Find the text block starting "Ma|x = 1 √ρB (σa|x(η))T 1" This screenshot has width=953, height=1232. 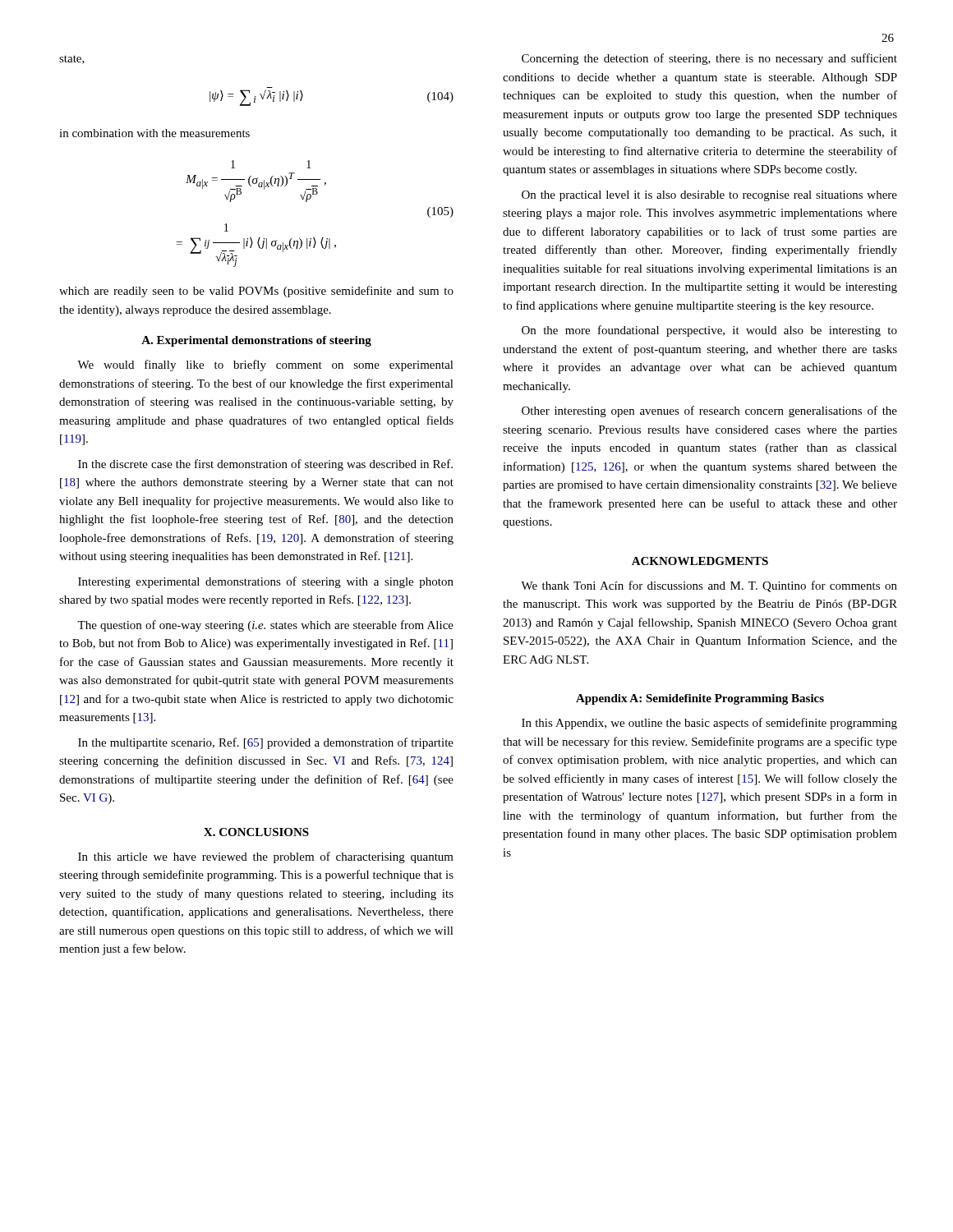[x=233, y=164]
